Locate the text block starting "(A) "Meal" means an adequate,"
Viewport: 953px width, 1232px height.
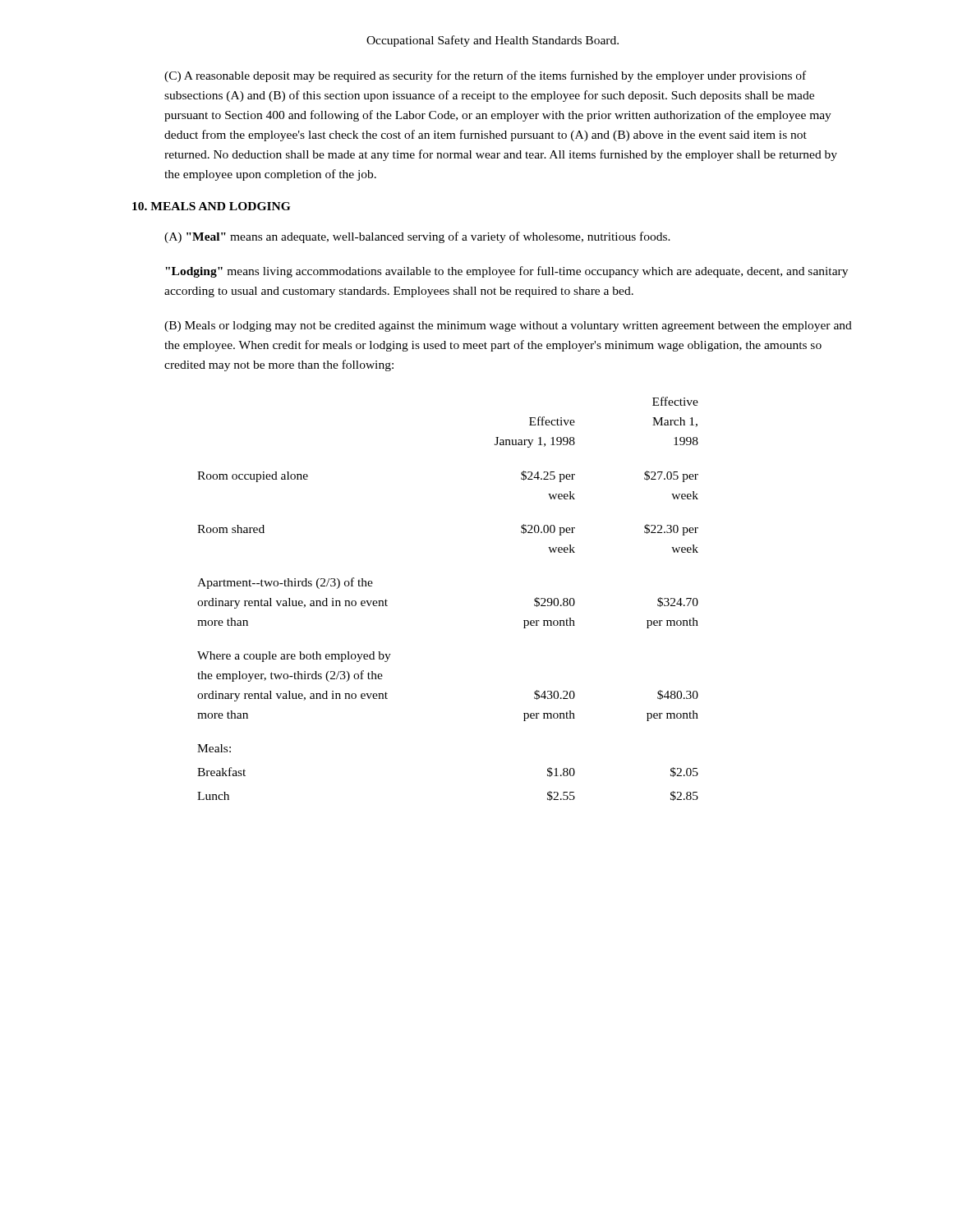coord(418,236)
